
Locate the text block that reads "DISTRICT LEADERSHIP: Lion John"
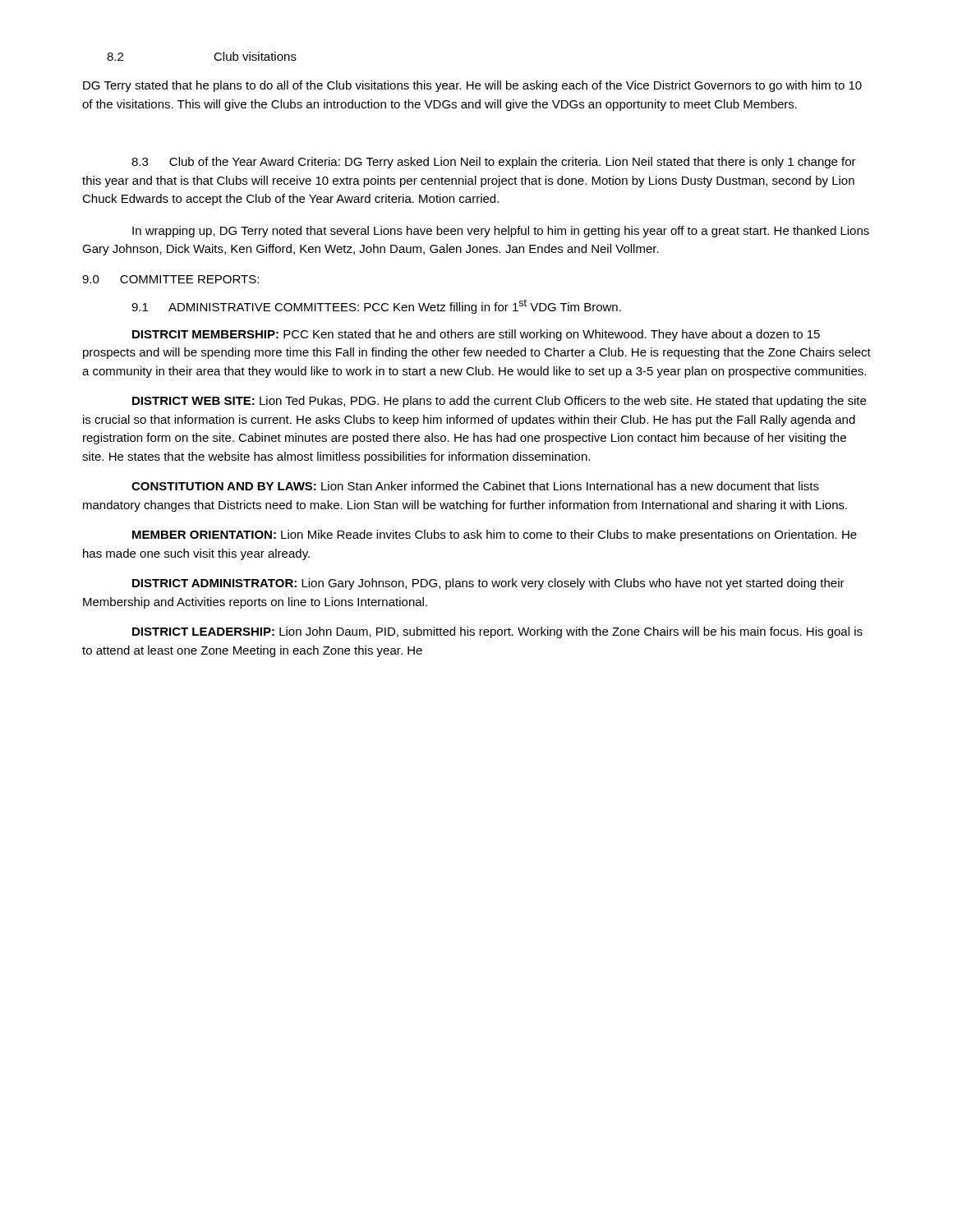coord(476,641)
